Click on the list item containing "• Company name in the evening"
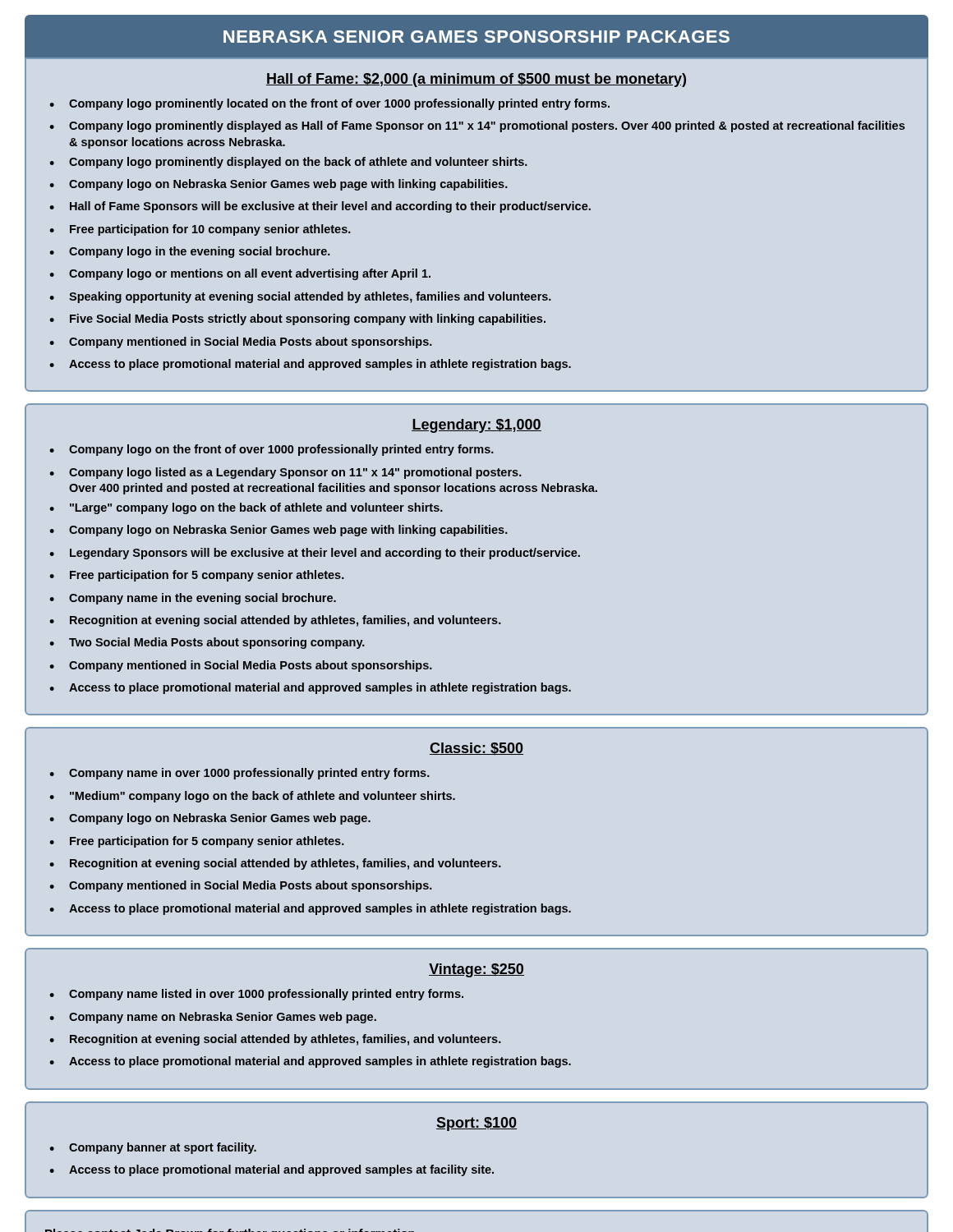 193,600
